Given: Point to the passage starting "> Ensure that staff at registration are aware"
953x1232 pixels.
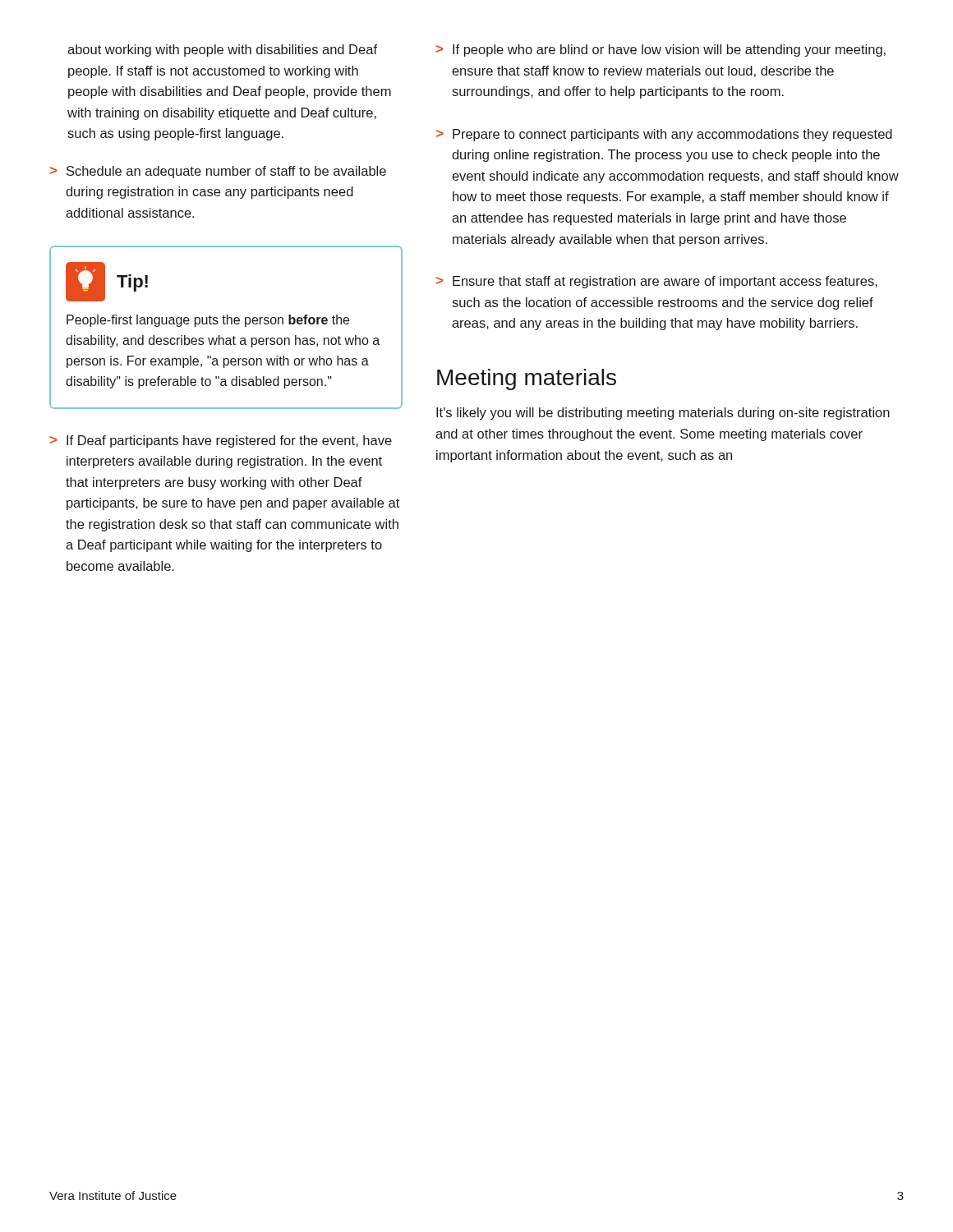Looking at the screenshot, I should tap(670, 303).
